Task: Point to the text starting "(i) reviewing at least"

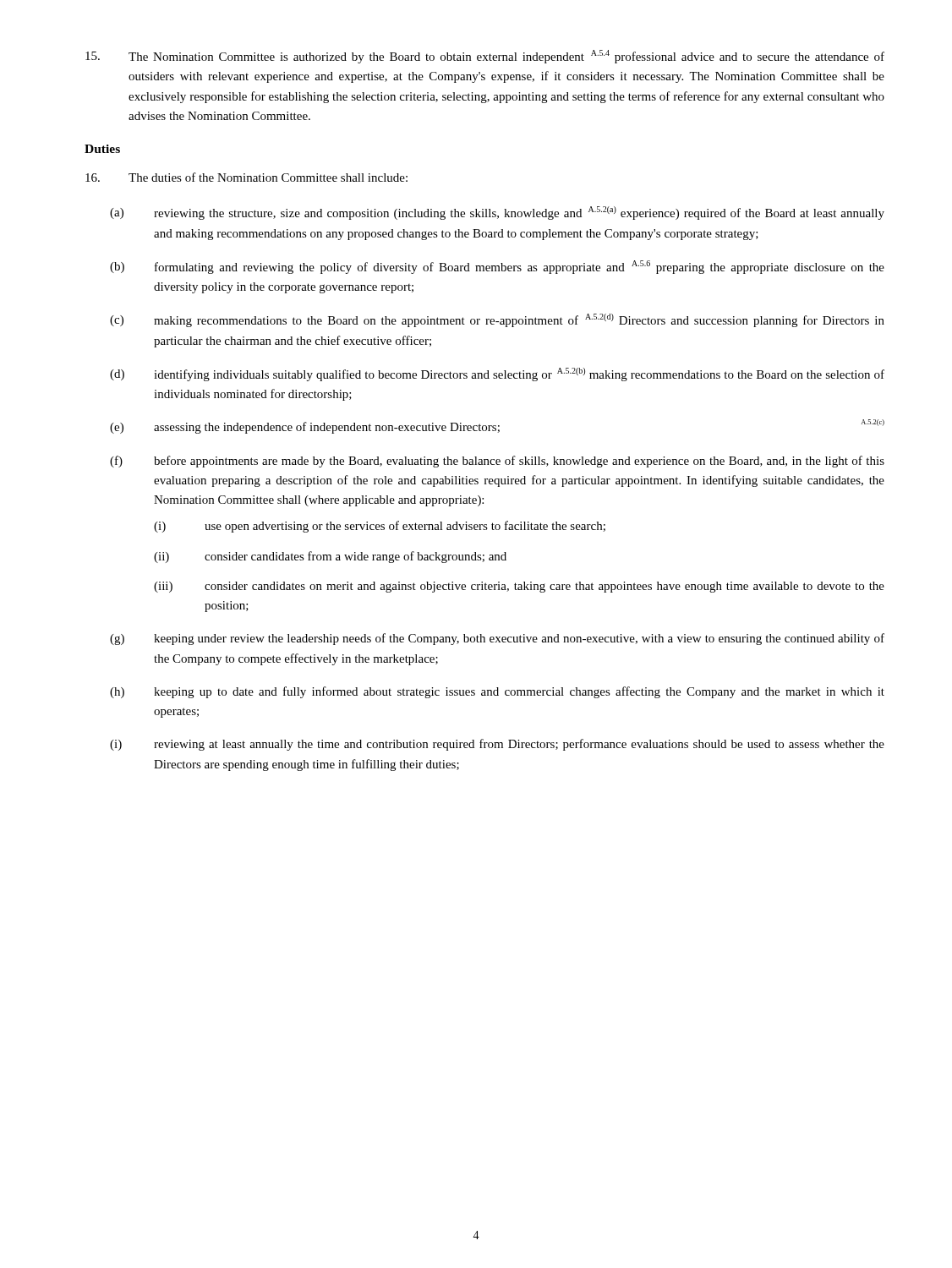Action: [484, 754]
